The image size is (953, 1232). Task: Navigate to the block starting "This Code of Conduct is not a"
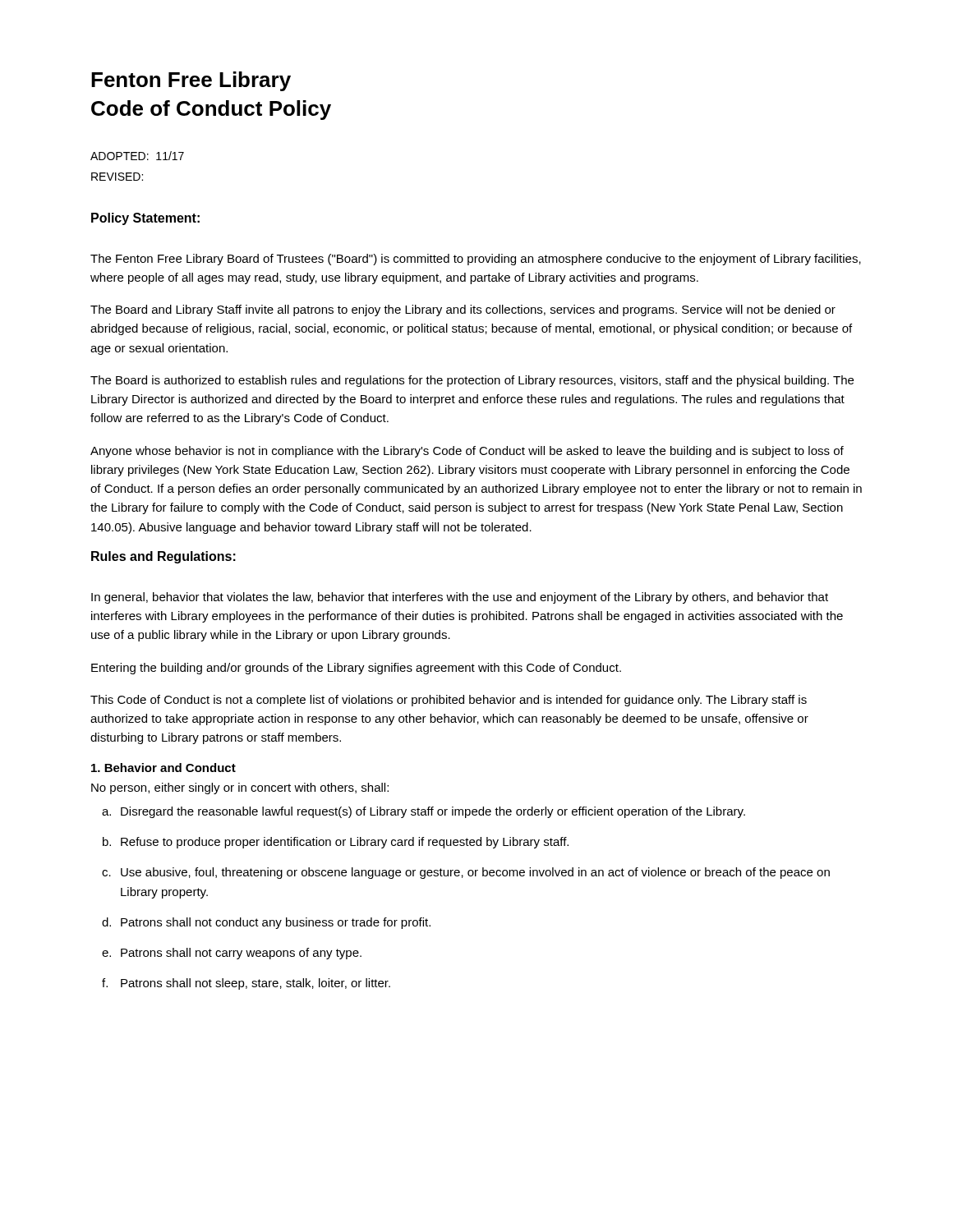(449, 718)
